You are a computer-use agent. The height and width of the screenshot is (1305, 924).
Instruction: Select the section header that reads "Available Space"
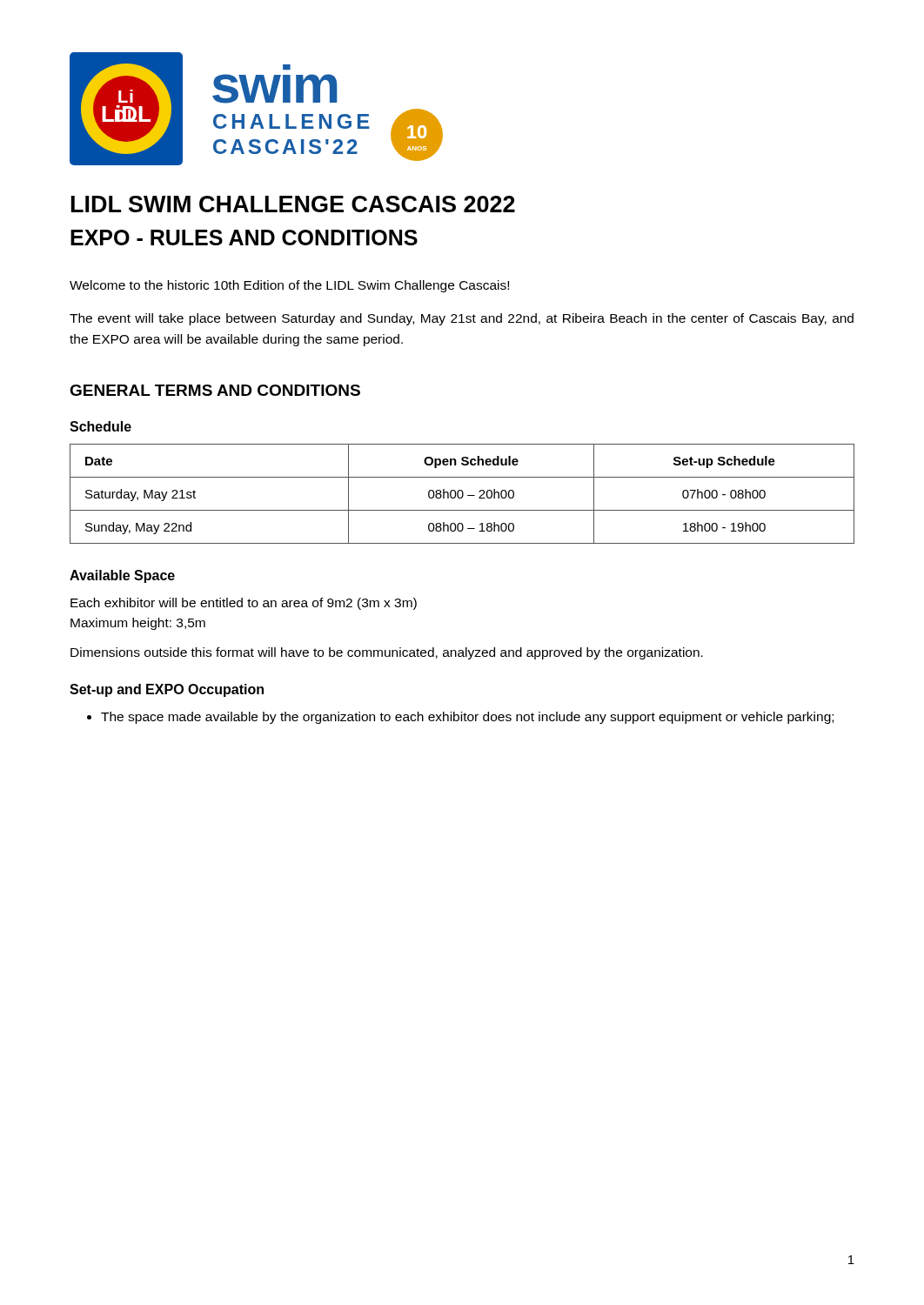122,576
